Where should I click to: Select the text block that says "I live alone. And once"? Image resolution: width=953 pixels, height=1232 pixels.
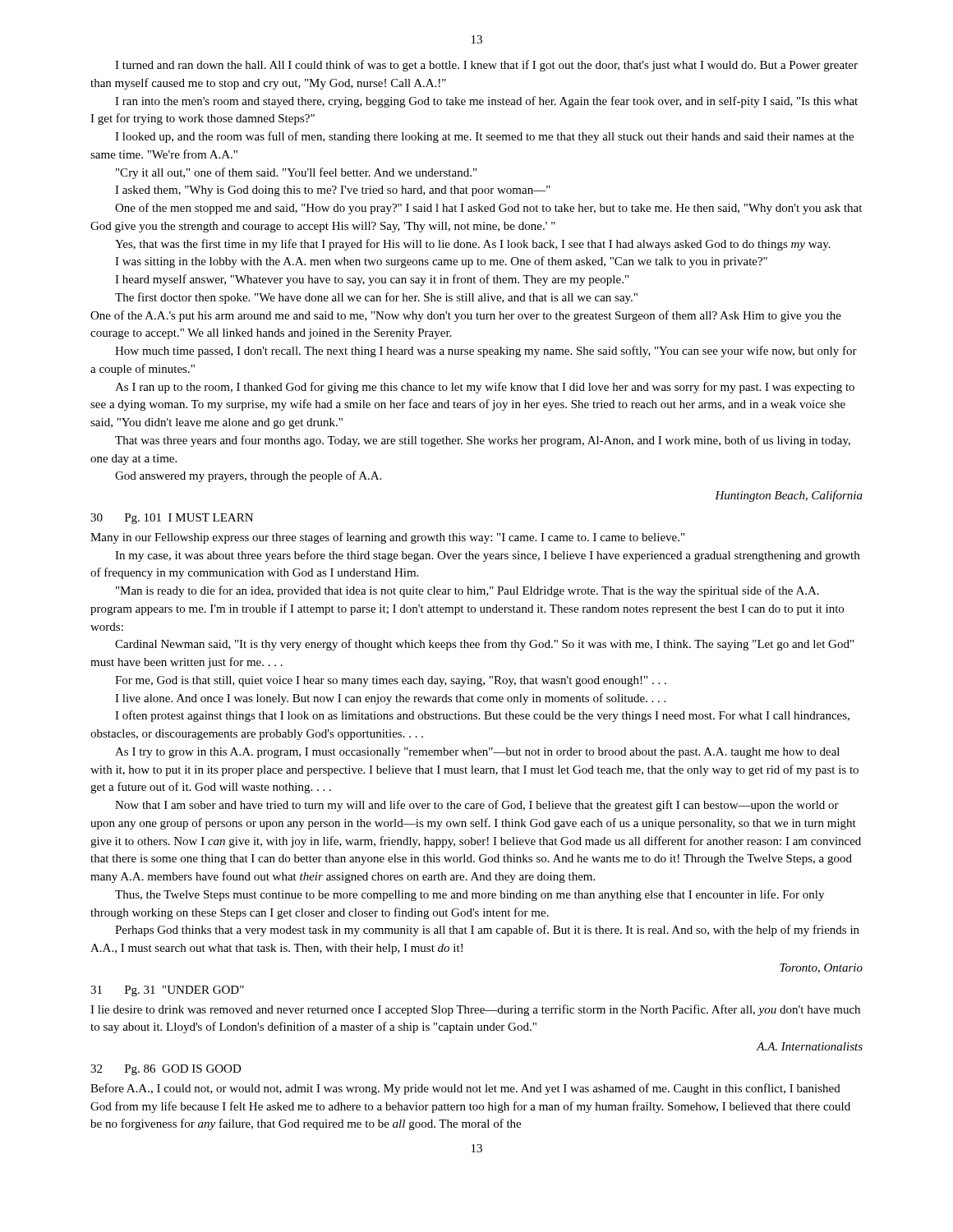tap(476, 698)
